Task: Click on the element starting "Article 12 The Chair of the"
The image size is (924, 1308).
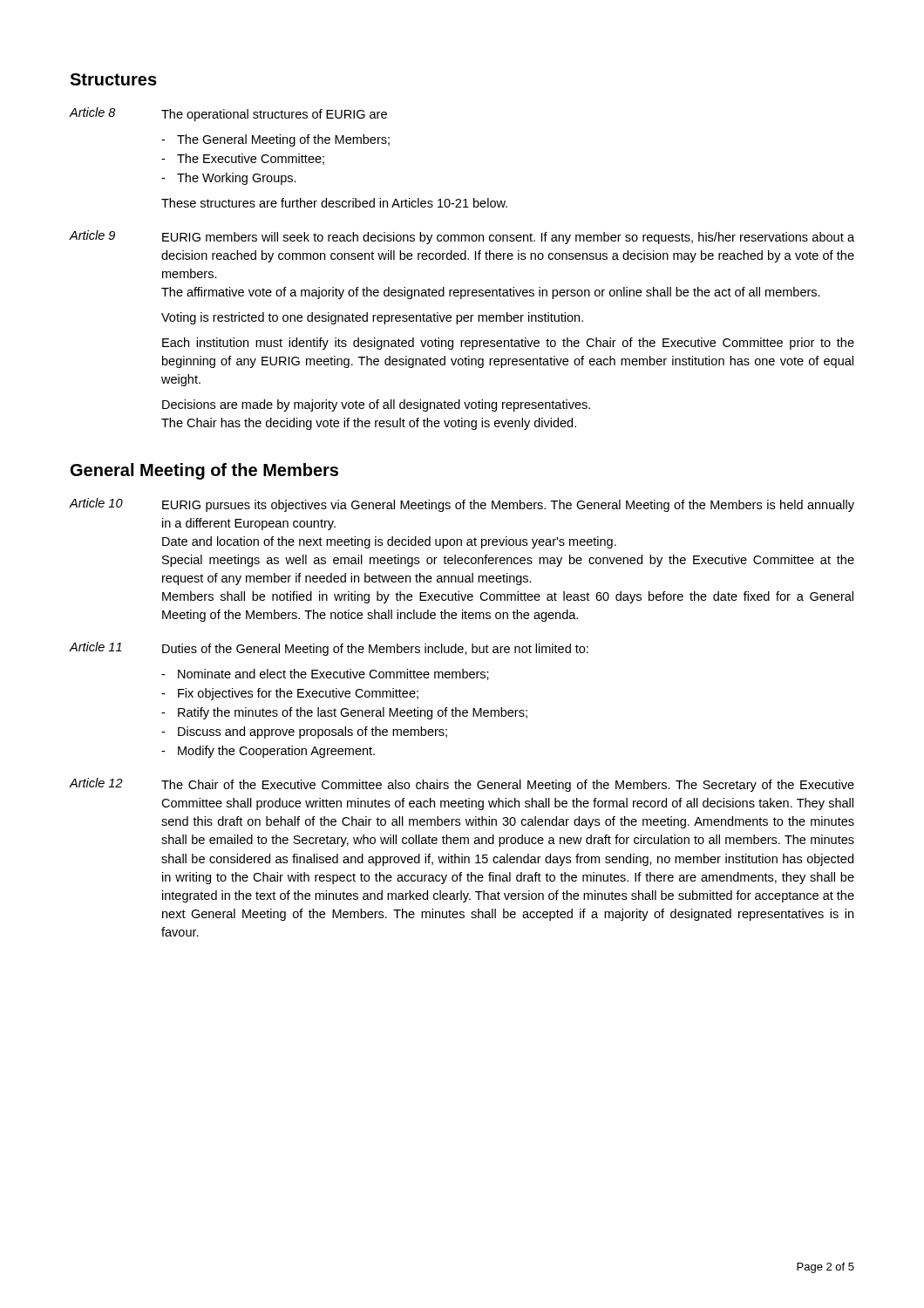Action: click(462, 862)
